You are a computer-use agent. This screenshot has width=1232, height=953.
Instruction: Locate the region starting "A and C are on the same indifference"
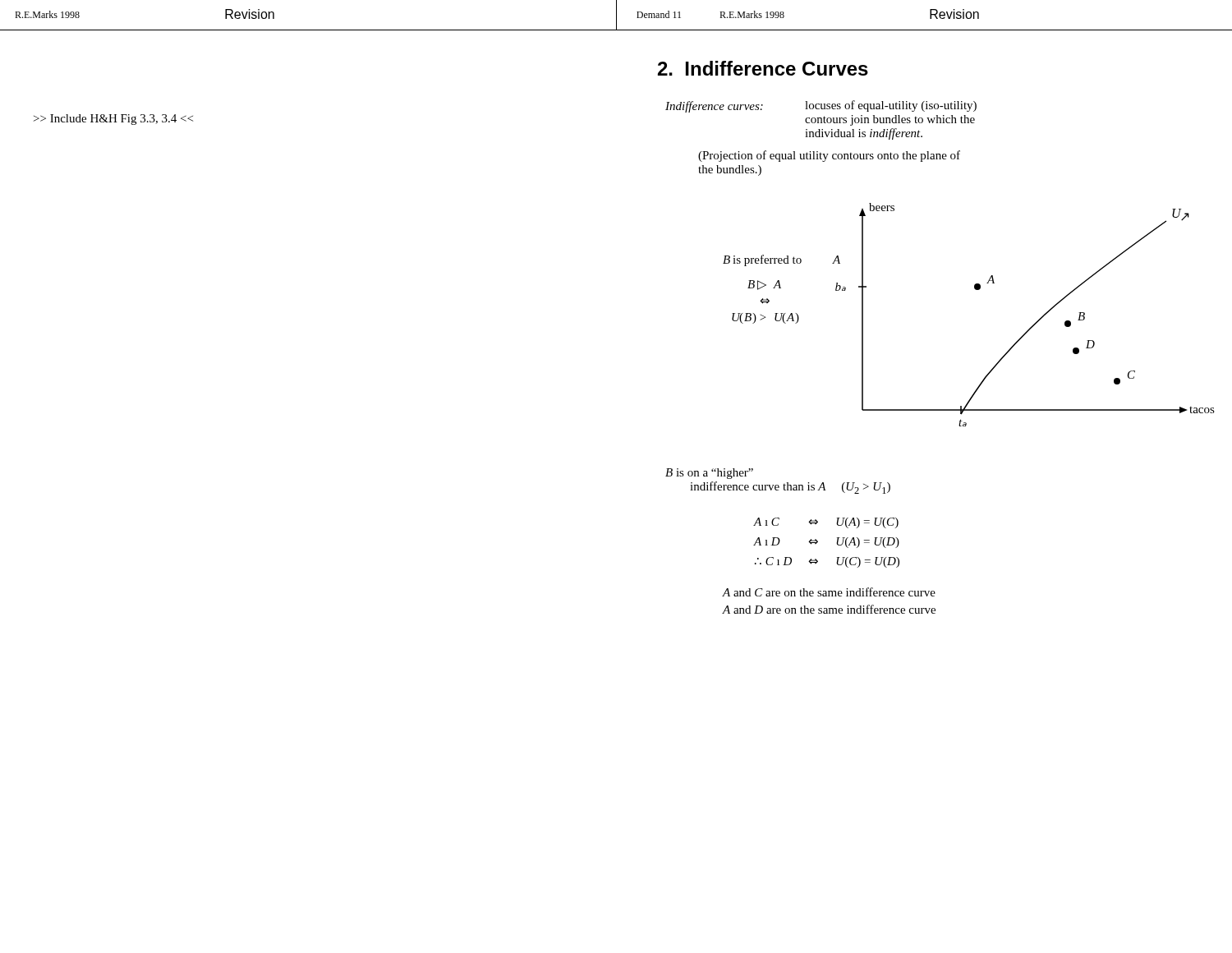pos(829,592)
